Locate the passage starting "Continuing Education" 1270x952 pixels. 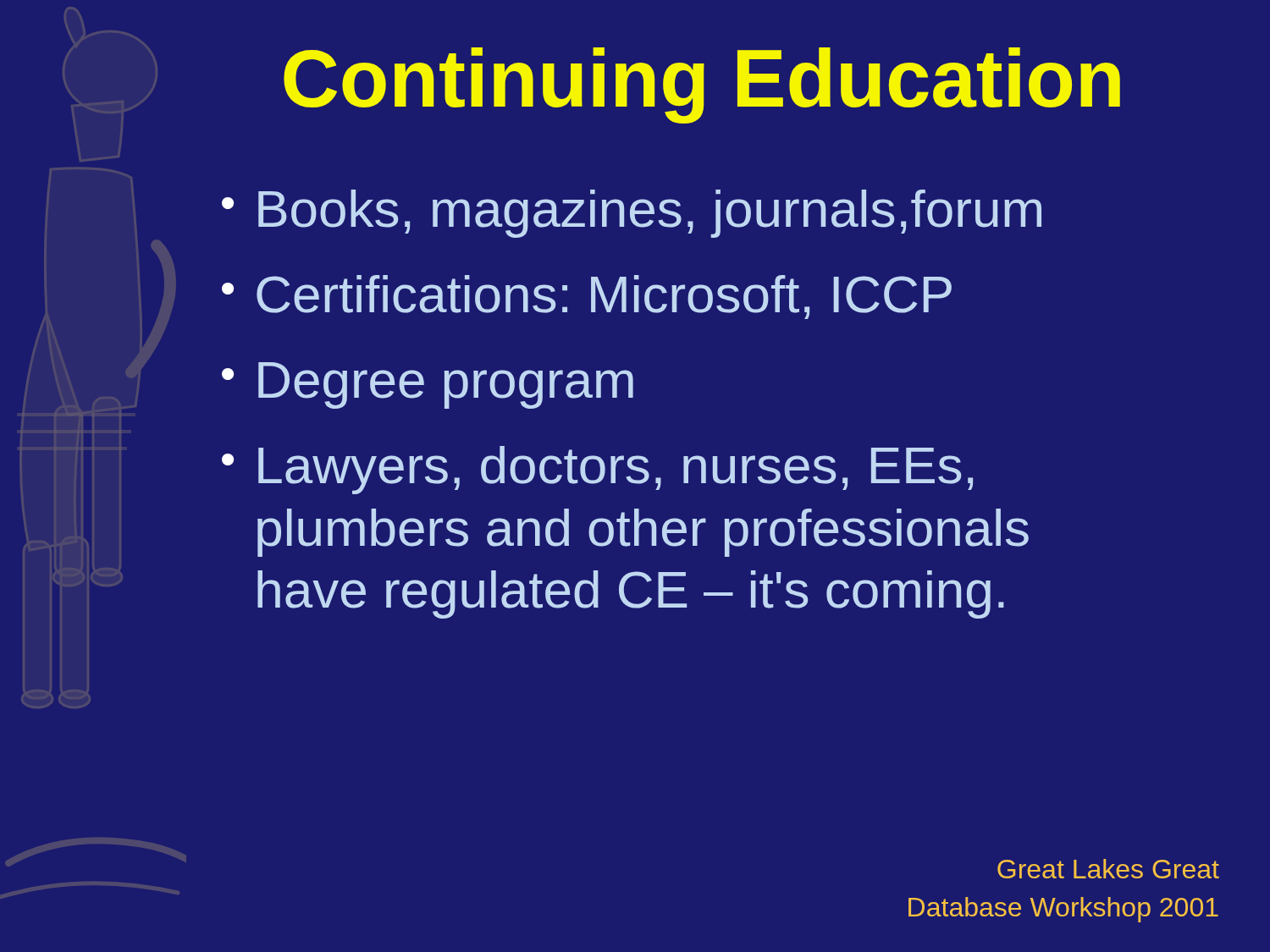coord(703,83)
